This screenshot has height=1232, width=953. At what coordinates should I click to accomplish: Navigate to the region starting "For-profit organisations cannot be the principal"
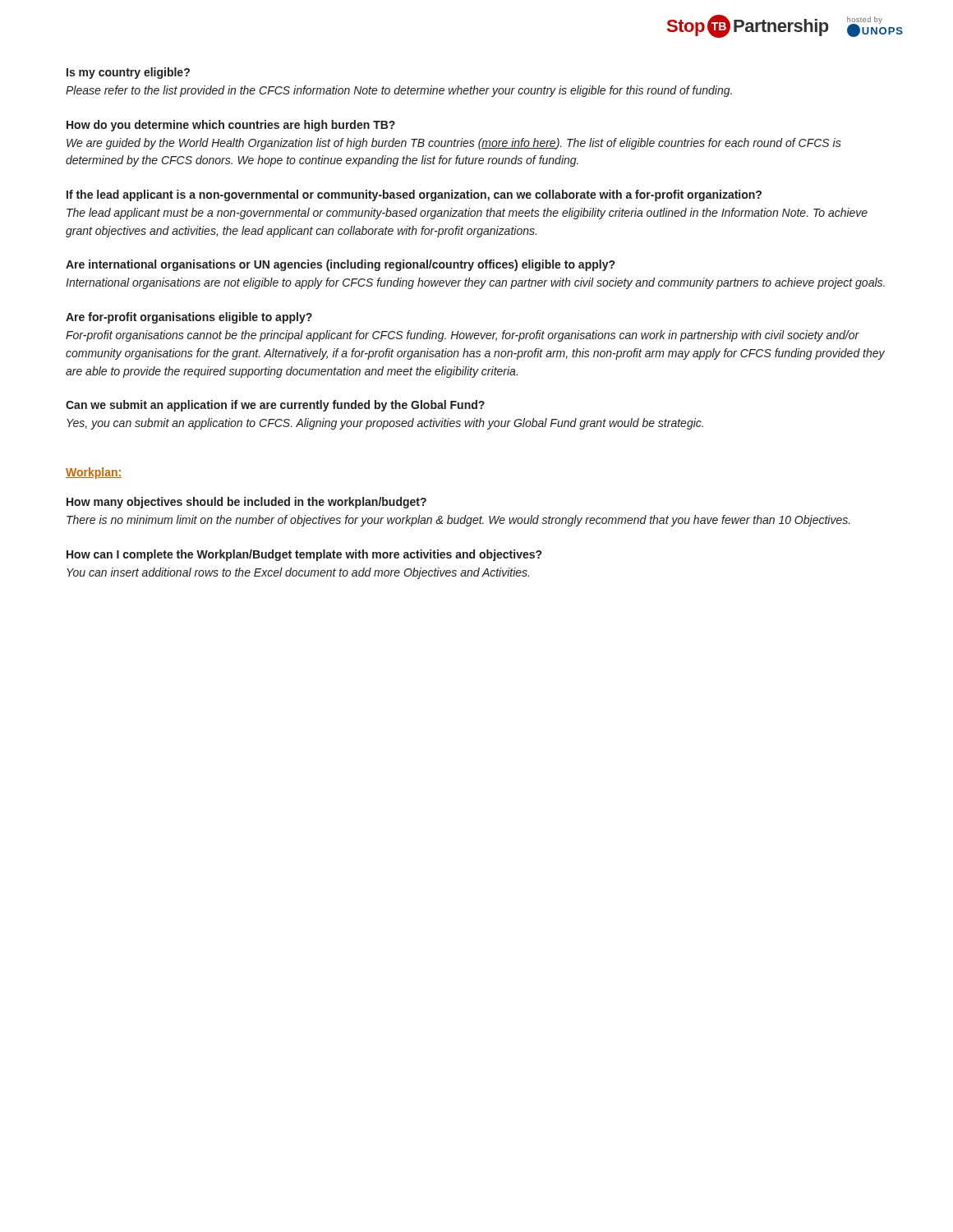tap(475, 353)
